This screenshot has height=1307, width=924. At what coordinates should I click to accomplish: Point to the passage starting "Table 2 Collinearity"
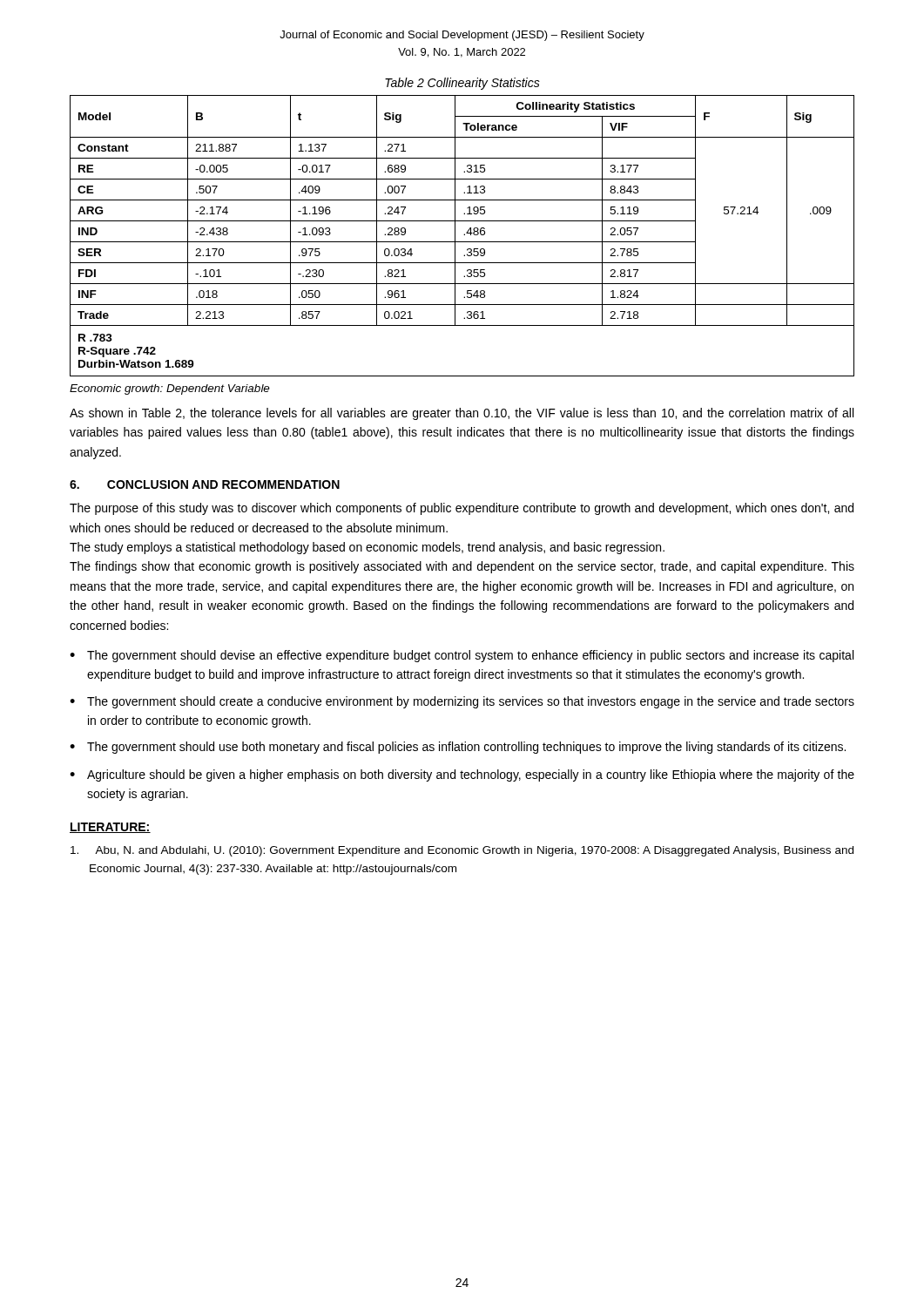(x=462, y=83)
